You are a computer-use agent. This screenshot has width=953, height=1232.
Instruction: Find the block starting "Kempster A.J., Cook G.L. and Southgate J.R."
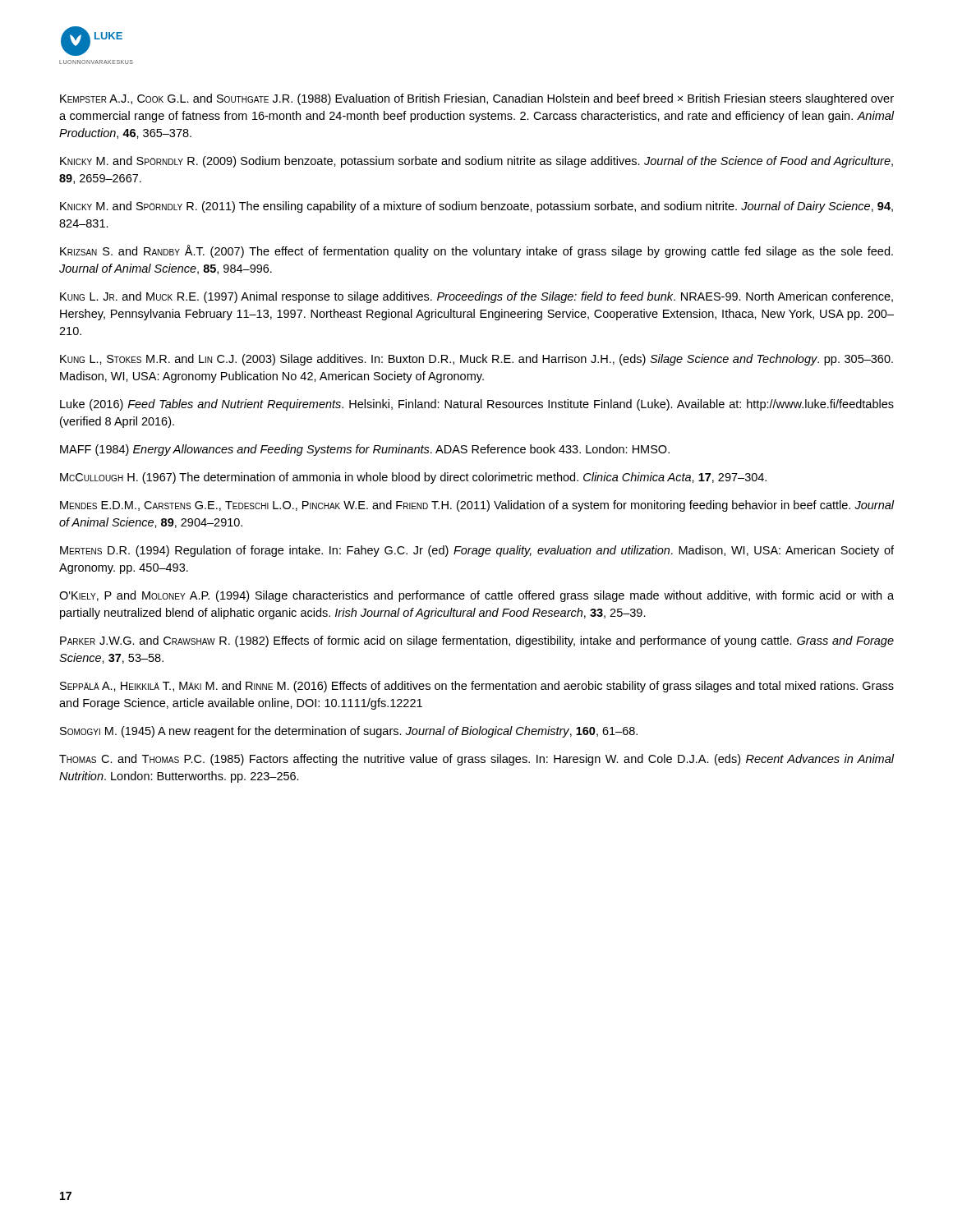click(476, 116)
